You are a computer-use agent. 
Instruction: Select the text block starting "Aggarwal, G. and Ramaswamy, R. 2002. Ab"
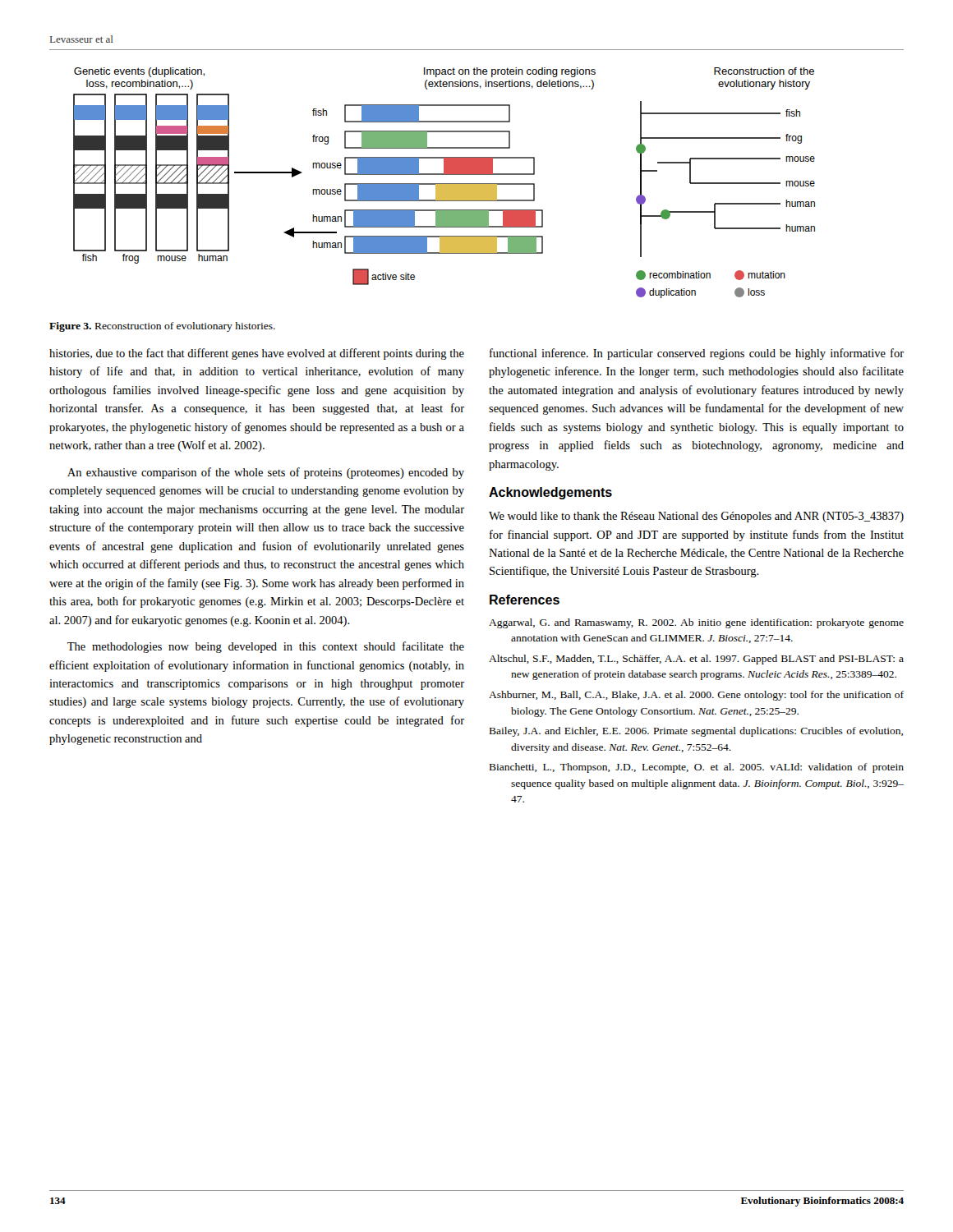point(696,630)
